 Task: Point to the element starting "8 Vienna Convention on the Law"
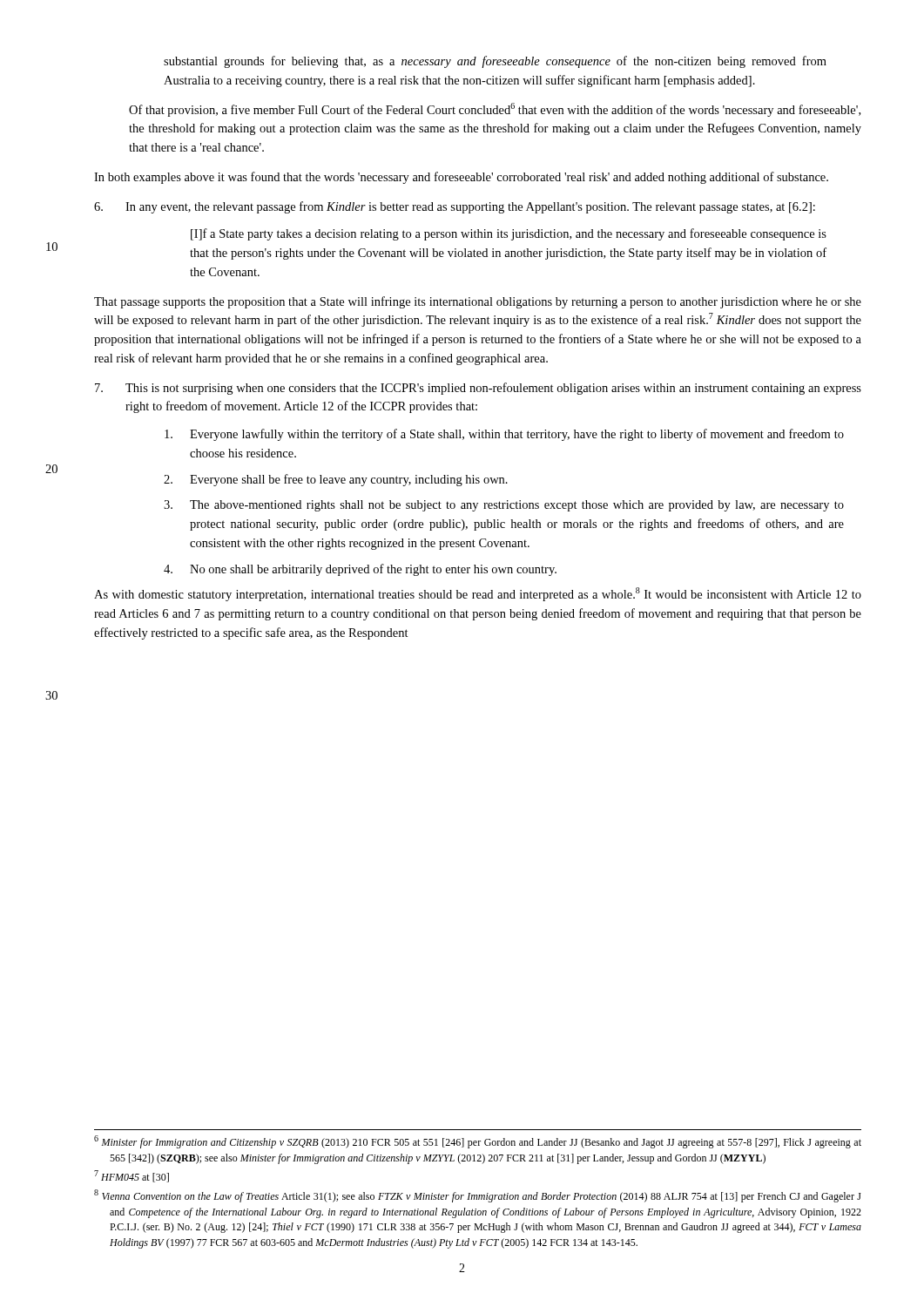pos(478,1220)
